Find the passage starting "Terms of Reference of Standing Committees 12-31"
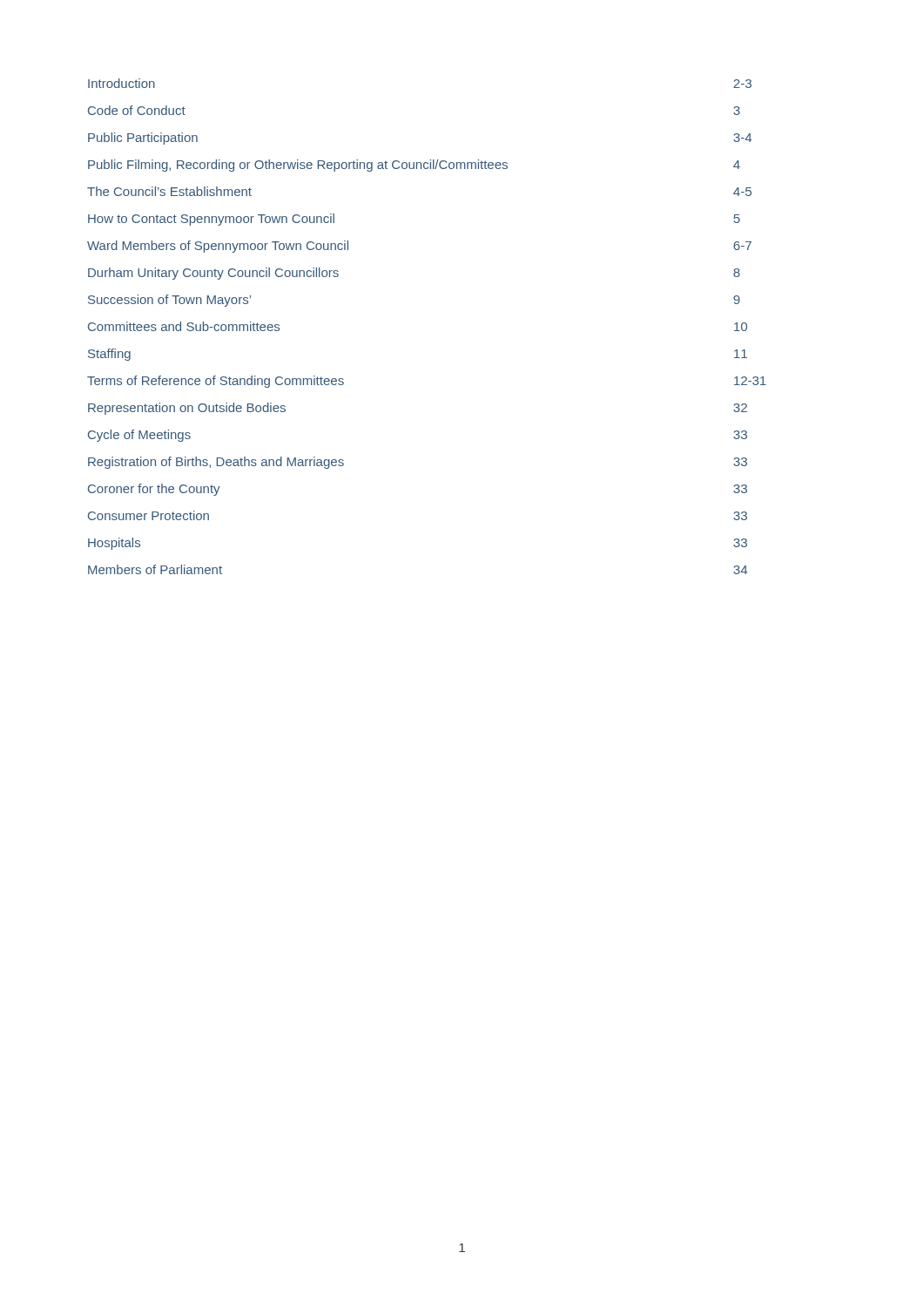The height and width of the screenshot is (1307, 924). click(210, 381)
